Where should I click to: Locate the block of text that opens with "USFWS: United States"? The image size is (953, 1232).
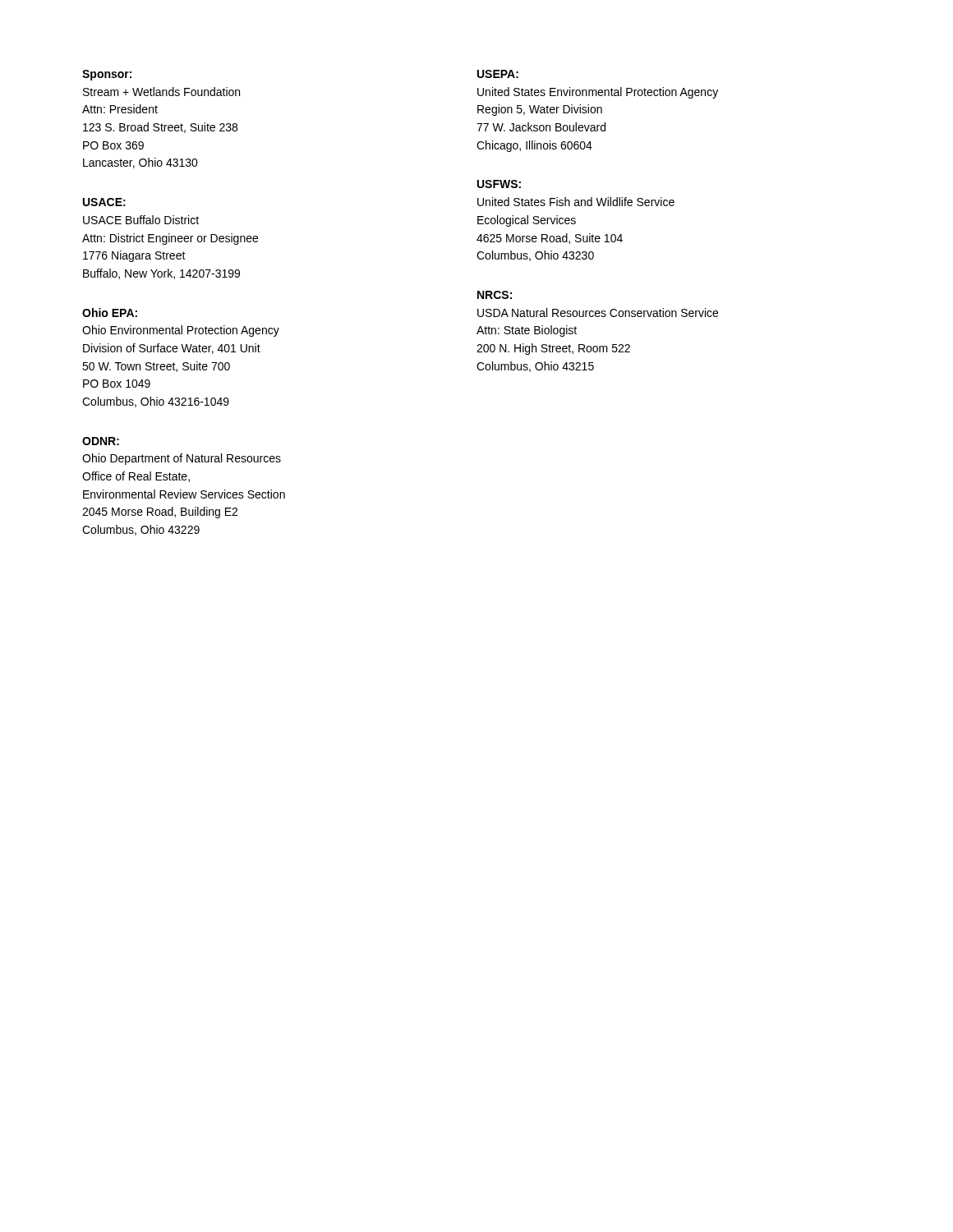pos(499,184)
